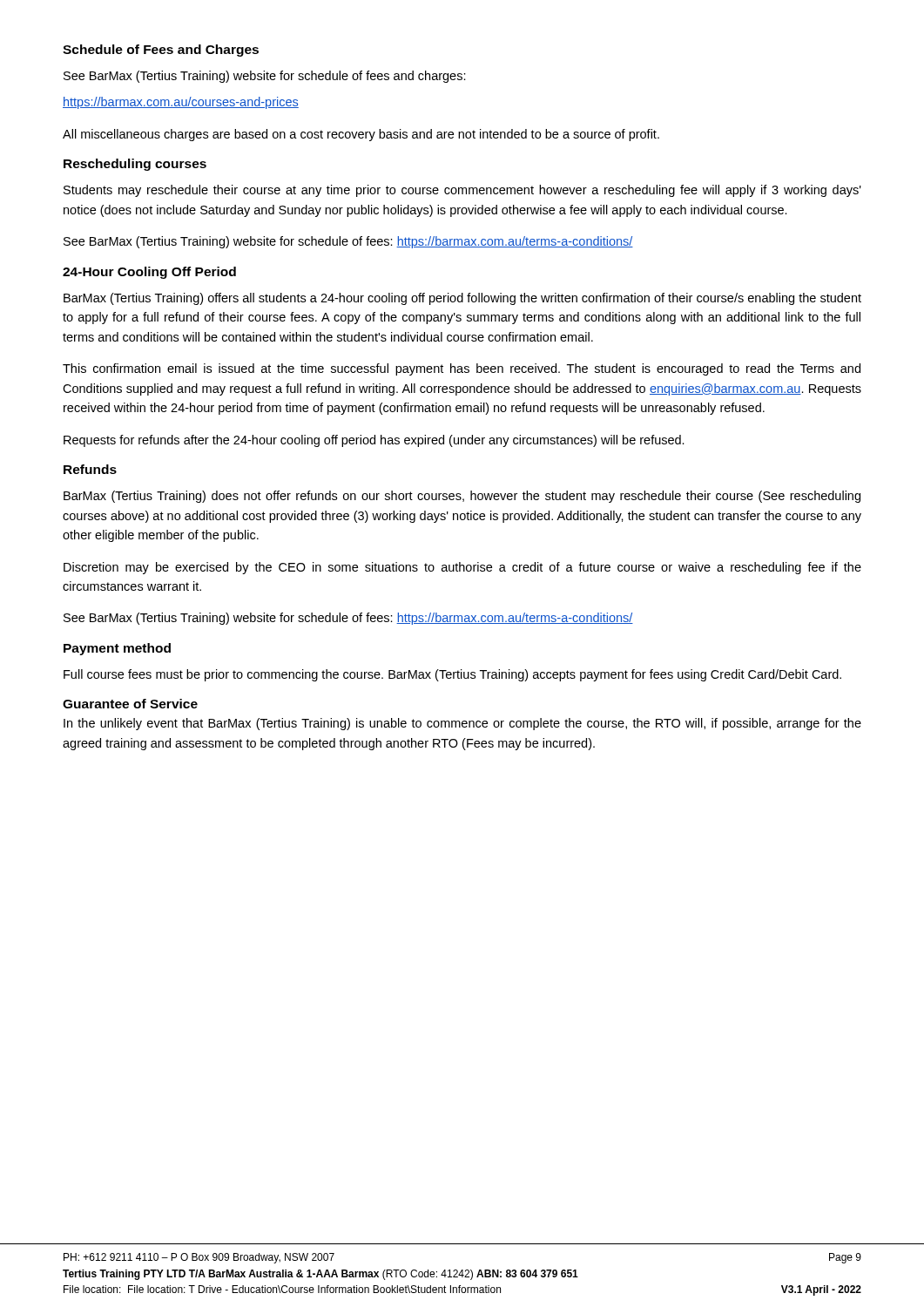Select the element starting "Schedule of Fees"

coord(161,49)
